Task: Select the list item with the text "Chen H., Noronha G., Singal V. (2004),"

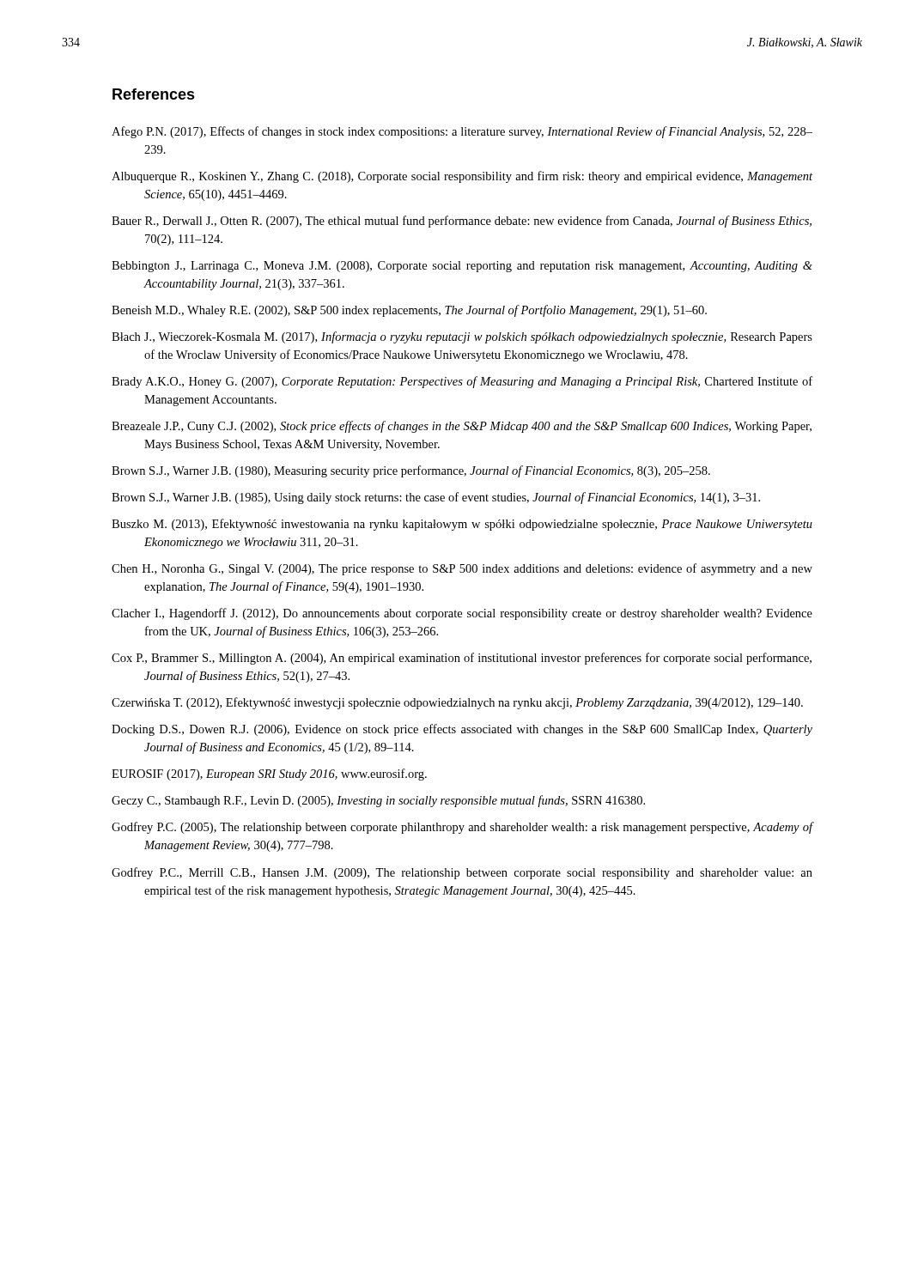Action: click(x=462, y=578)
